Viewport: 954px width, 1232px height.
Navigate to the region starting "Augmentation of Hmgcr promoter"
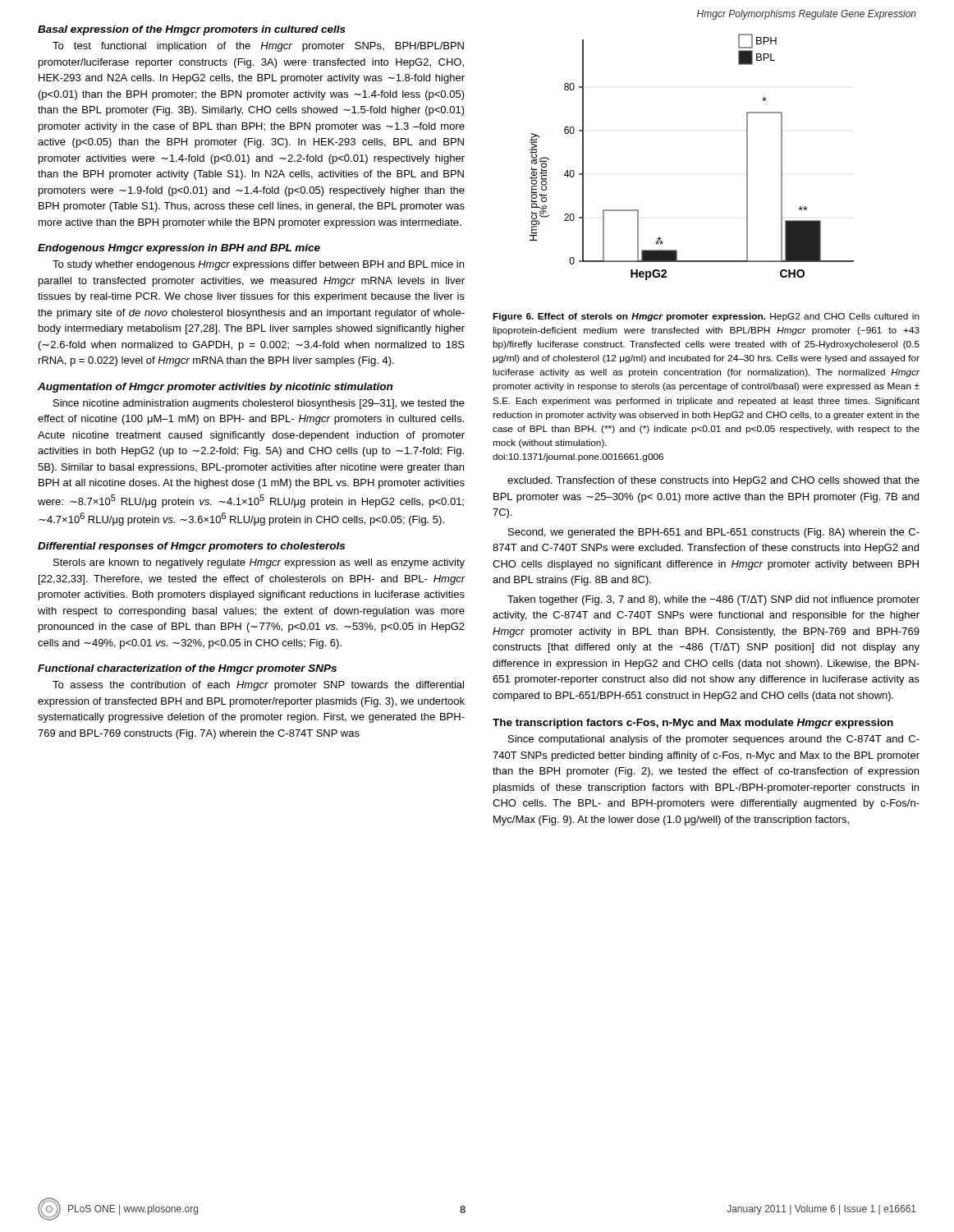pos(215,386)
